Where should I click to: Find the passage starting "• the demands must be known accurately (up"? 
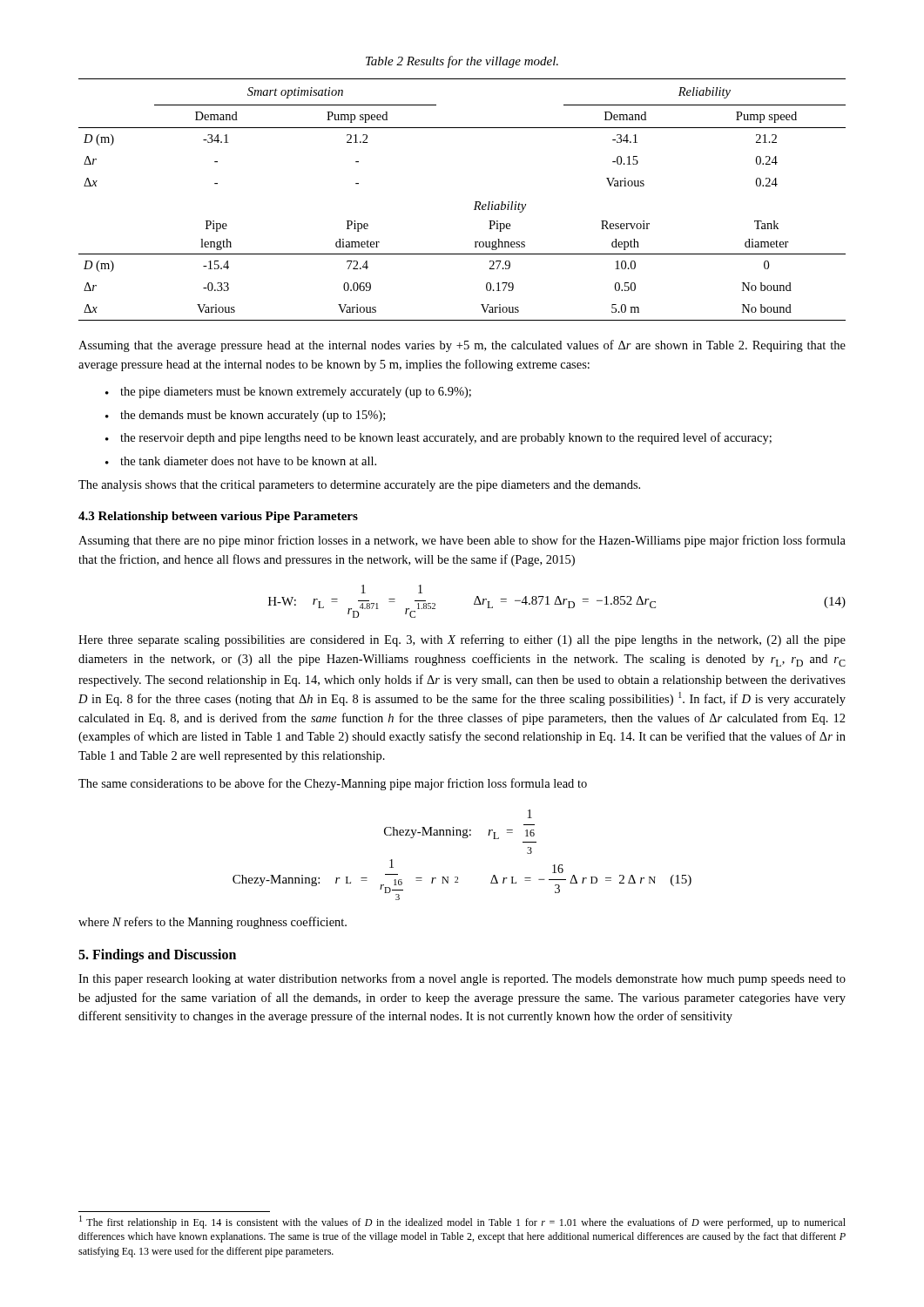tap(245, 416)
